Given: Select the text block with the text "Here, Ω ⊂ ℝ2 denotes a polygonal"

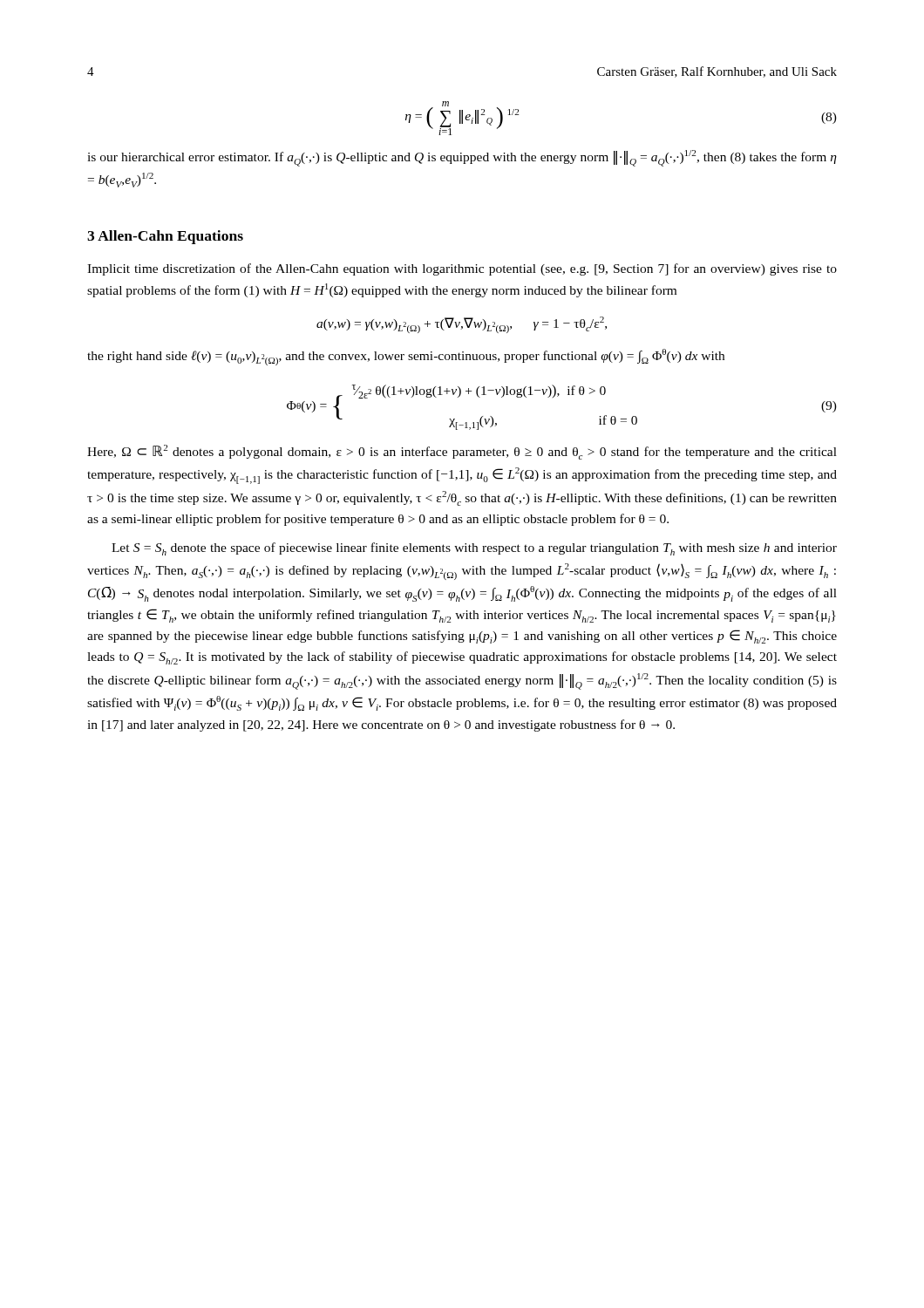Looking at the screenshot, I should click(462, 484).
